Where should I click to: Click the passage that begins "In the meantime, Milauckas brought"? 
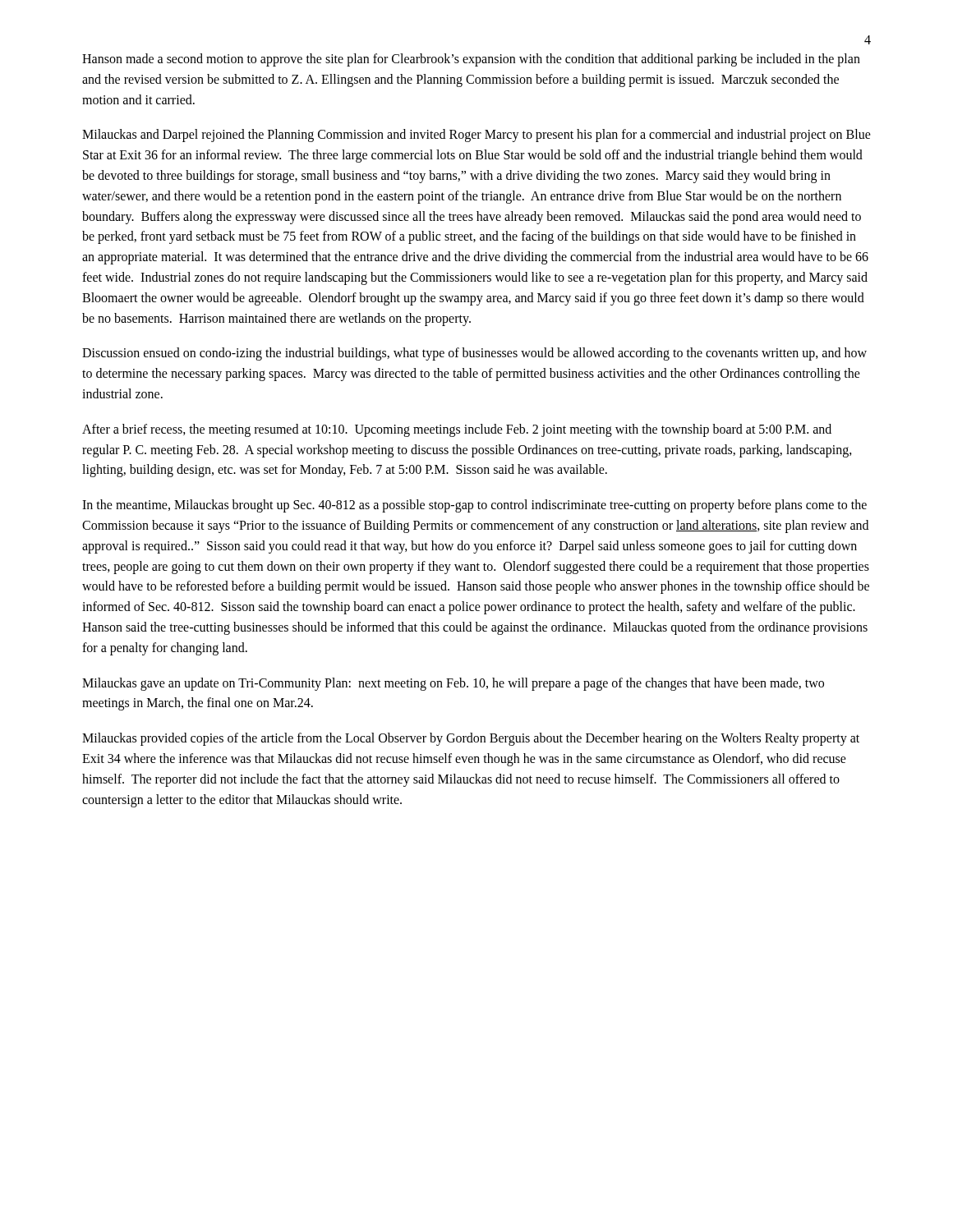476,576
